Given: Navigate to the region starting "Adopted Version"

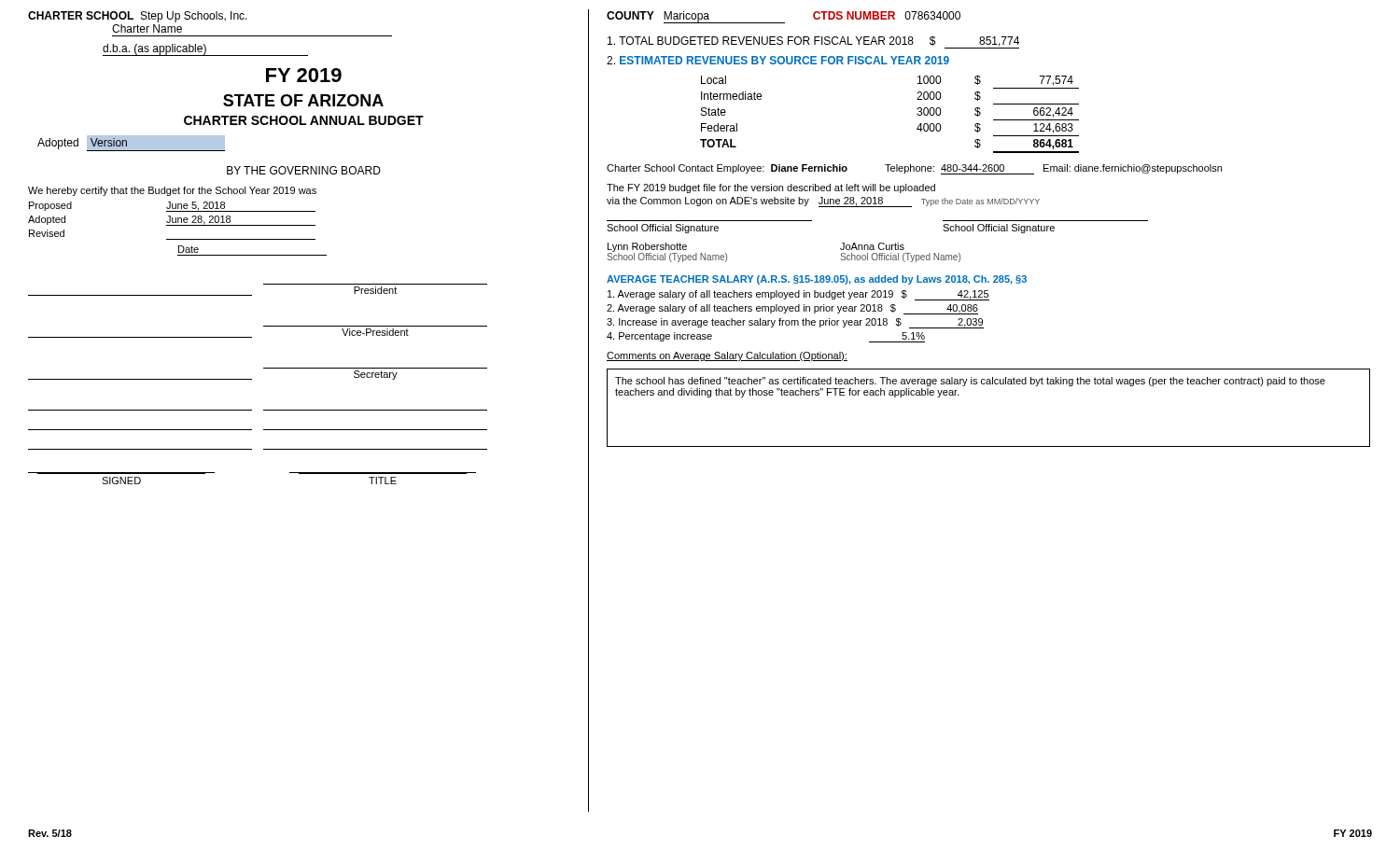Looking at the screenshot, I should click(131, 143).
